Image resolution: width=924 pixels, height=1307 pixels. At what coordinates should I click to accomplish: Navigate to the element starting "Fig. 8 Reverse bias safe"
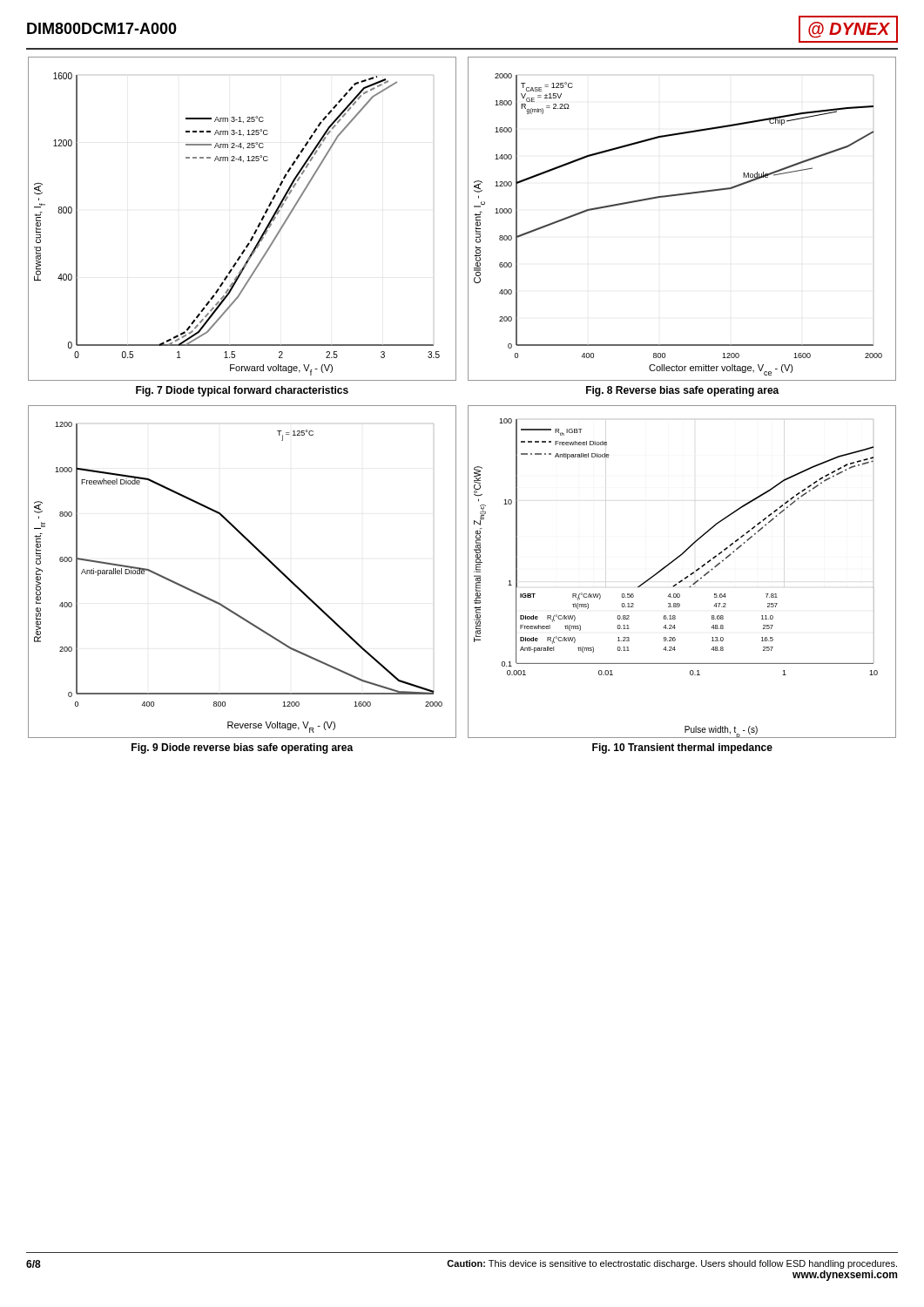682,390
